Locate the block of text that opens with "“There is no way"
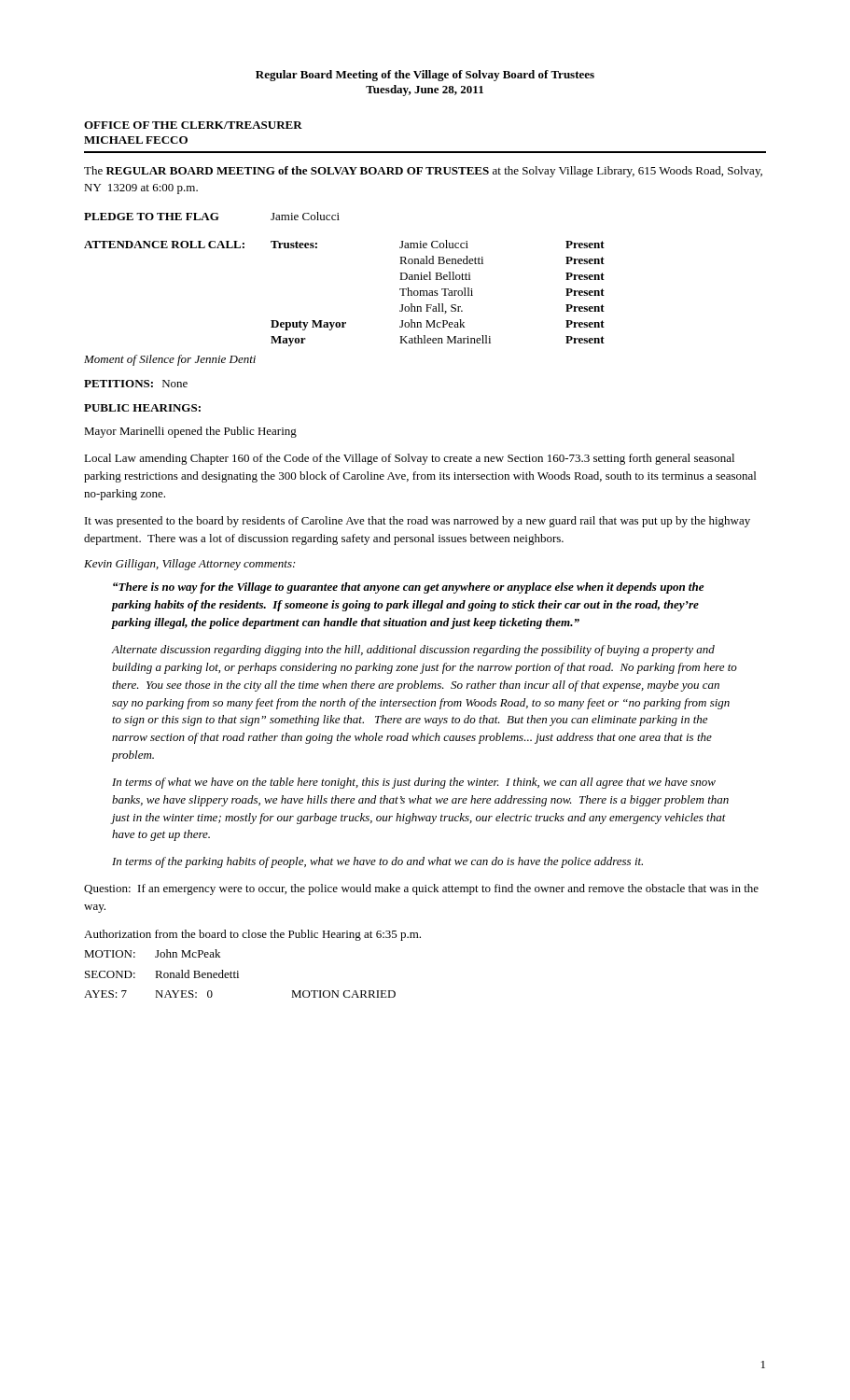The height and width of the screenshot is (1400, 850). coord(425,725)
